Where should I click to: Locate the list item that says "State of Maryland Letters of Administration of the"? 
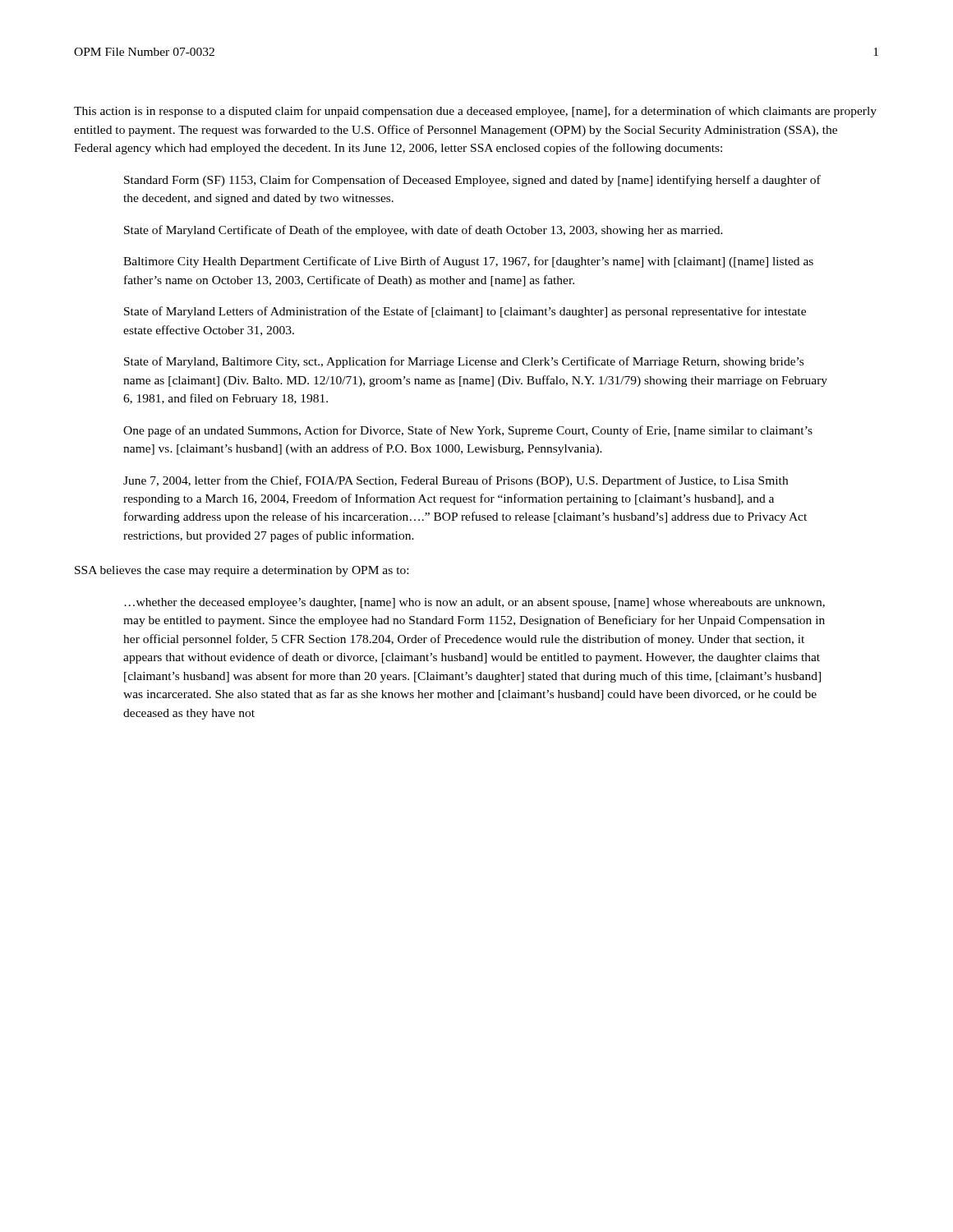[x=465, y=320]
